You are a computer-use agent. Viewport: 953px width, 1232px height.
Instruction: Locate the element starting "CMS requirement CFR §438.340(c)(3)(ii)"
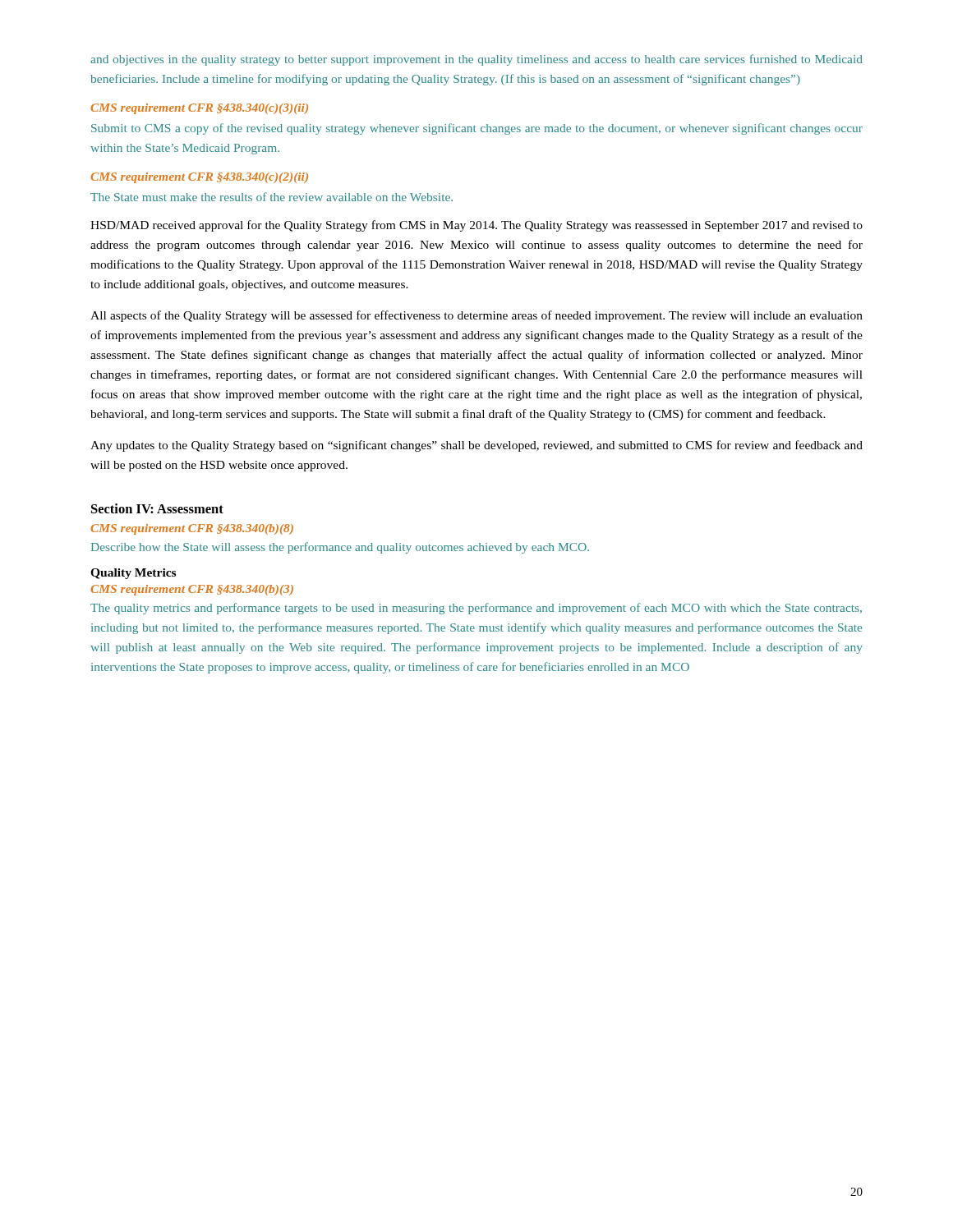200,107
